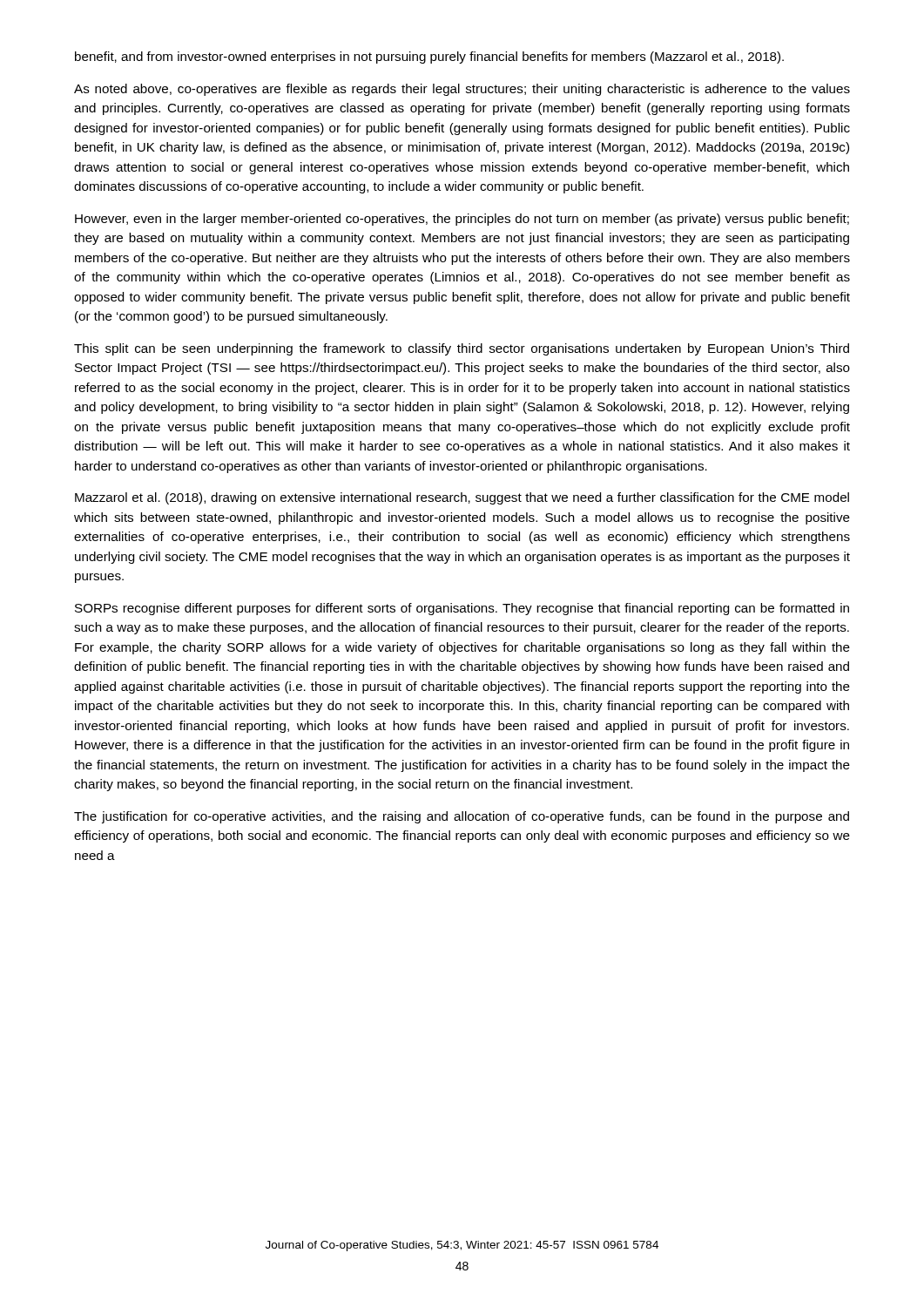Image resolution: width=924 pixels, height=1307 pixels.
Task: Find the block starting "The justification for co-operative activities,"
Action: [x=462, y=835]
